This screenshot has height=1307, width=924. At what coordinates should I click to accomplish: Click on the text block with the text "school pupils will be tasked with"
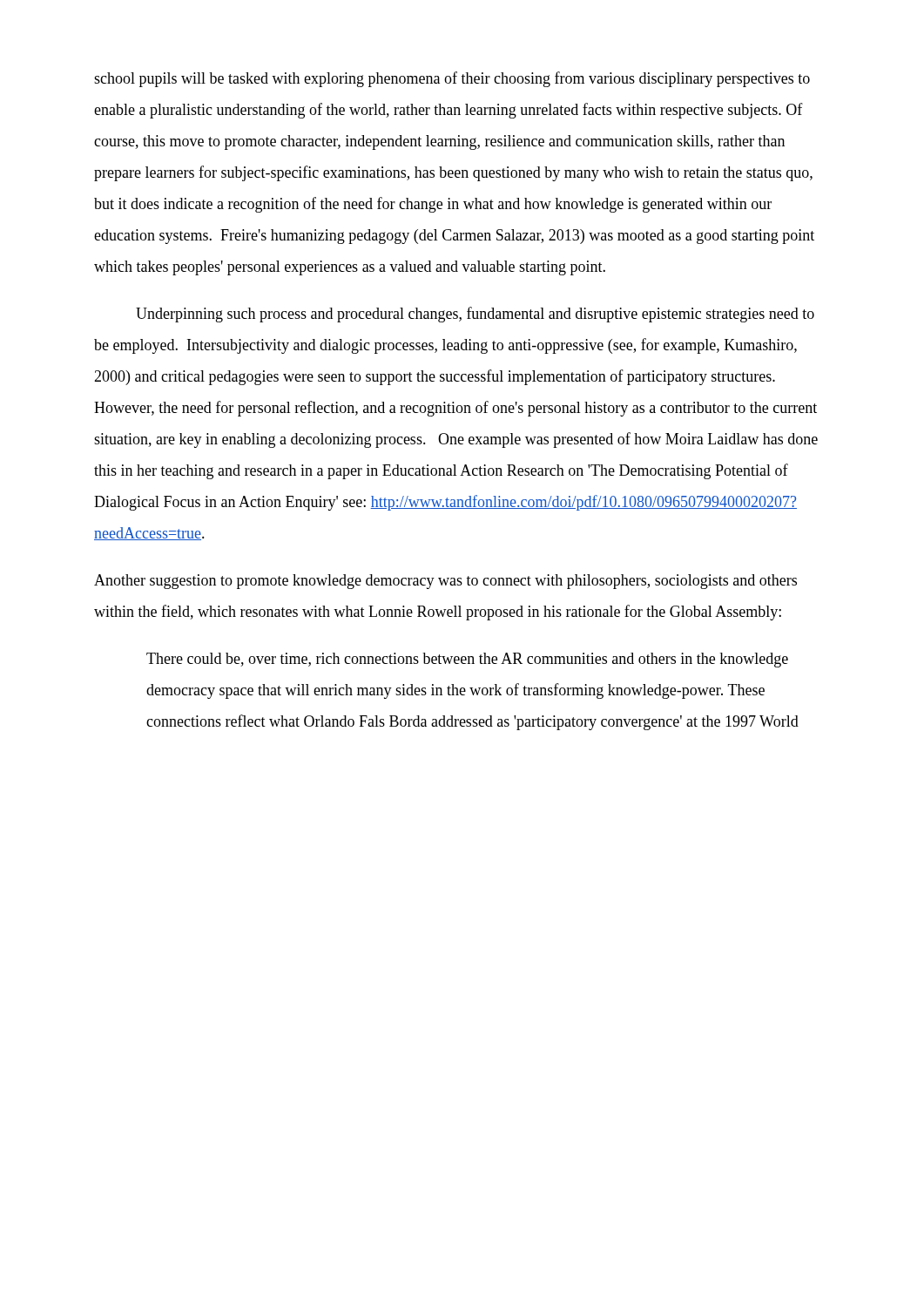click(454, 173)
